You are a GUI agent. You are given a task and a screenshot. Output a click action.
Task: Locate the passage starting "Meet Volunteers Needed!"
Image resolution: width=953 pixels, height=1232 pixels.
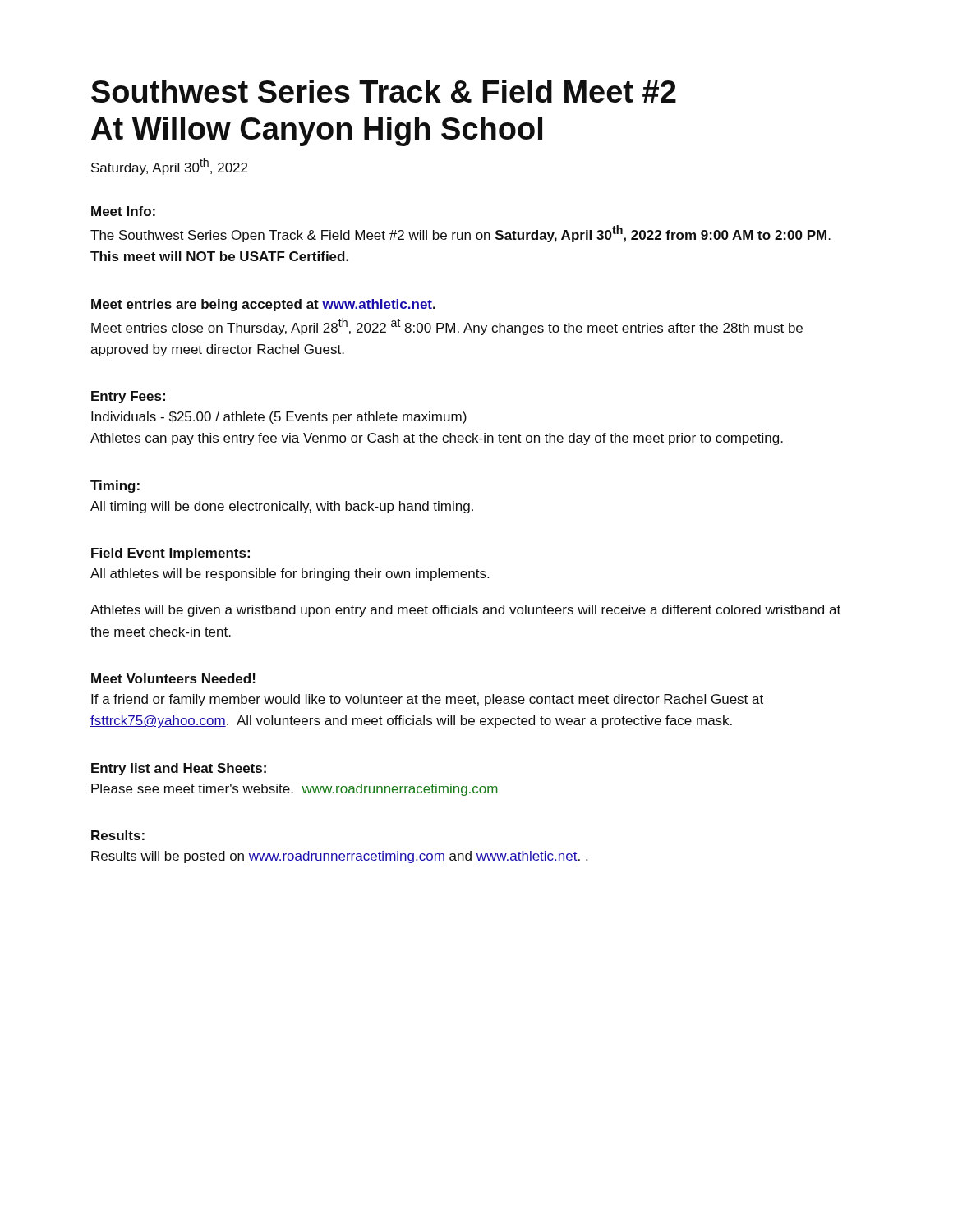pyautogui.click(x=173, y=679)
